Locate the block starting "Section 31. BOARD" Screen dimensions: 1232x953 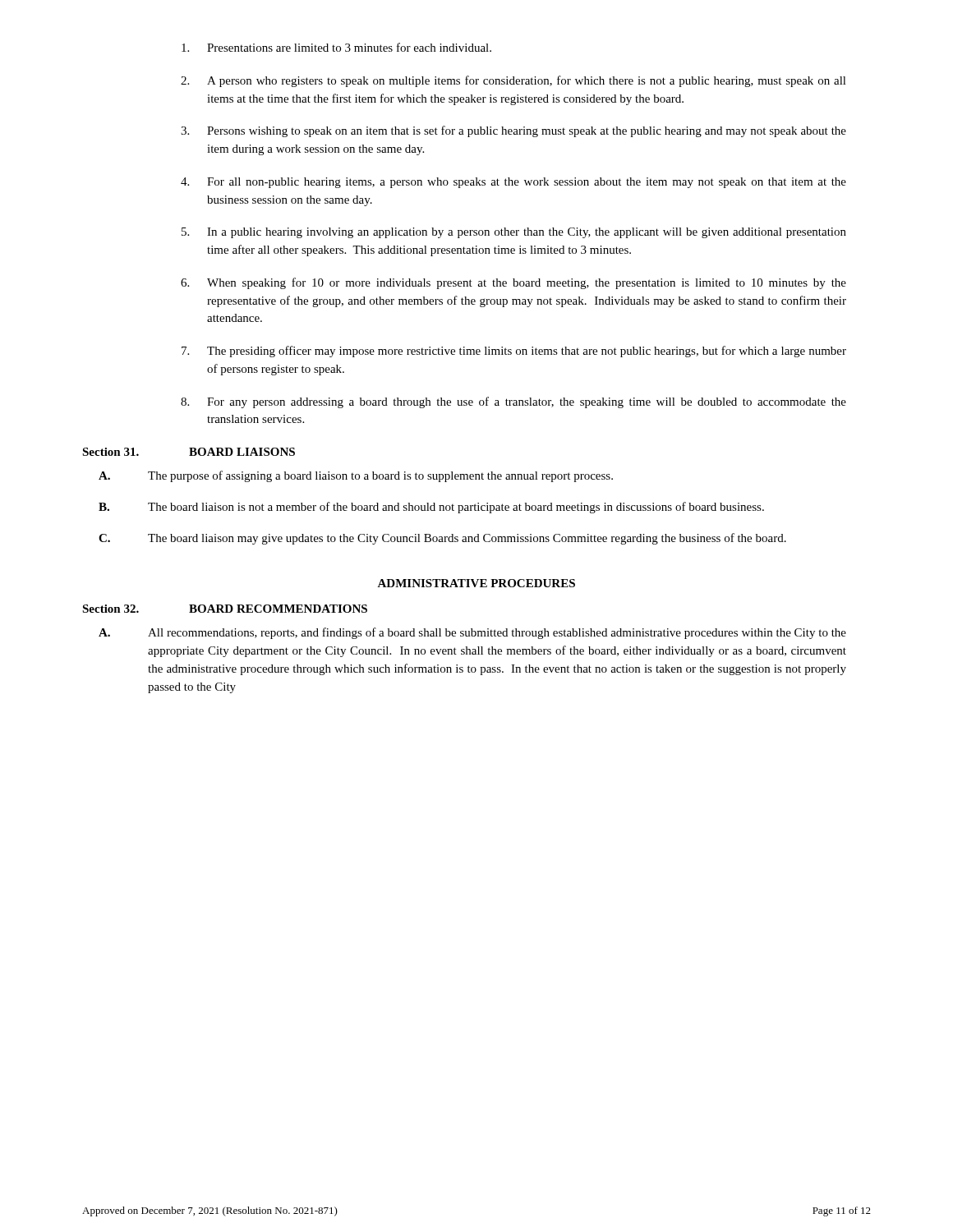click(x=189, y=452)
